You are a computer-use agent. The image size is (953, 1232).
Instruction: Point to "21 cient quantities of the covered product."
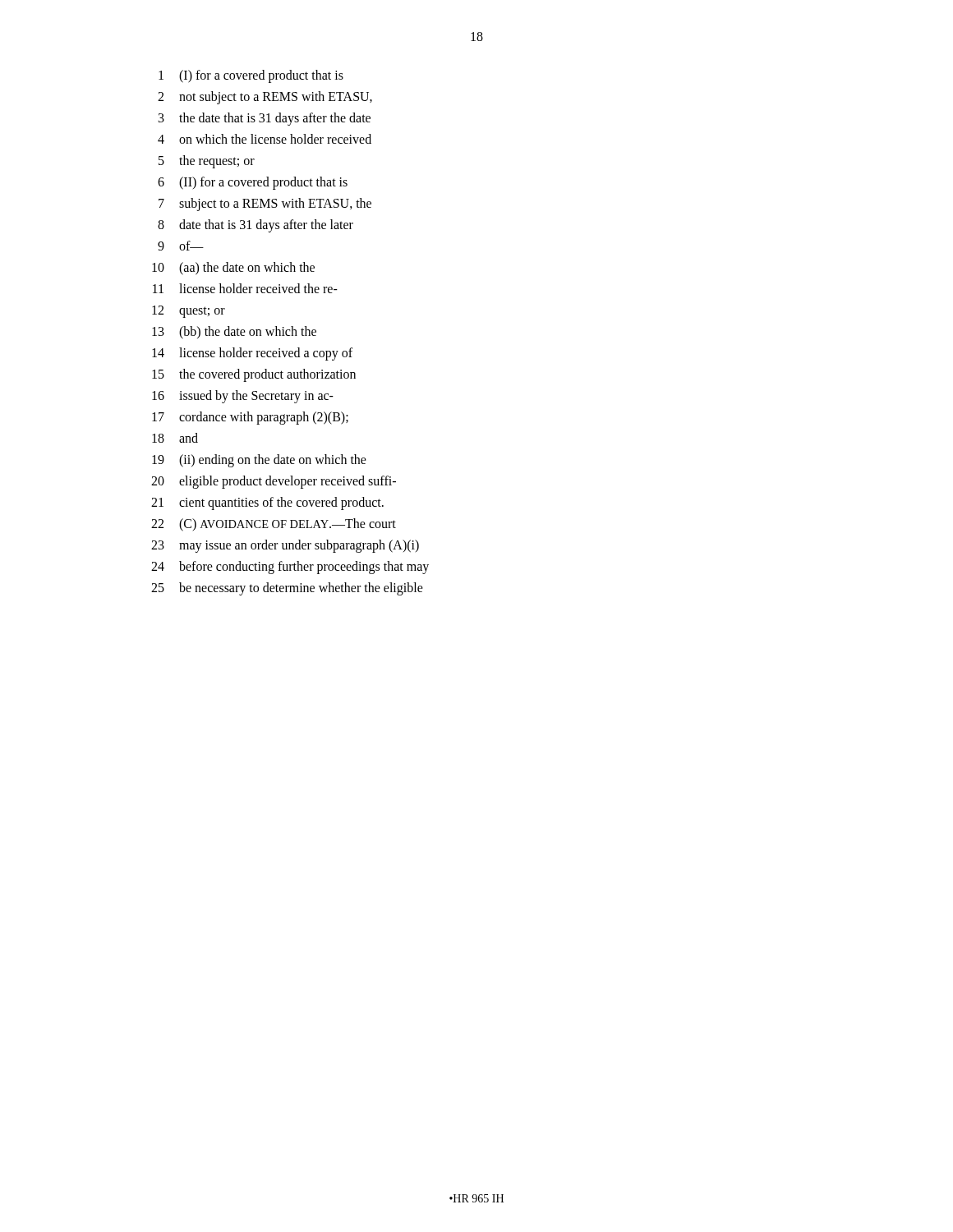pos(267,503)
